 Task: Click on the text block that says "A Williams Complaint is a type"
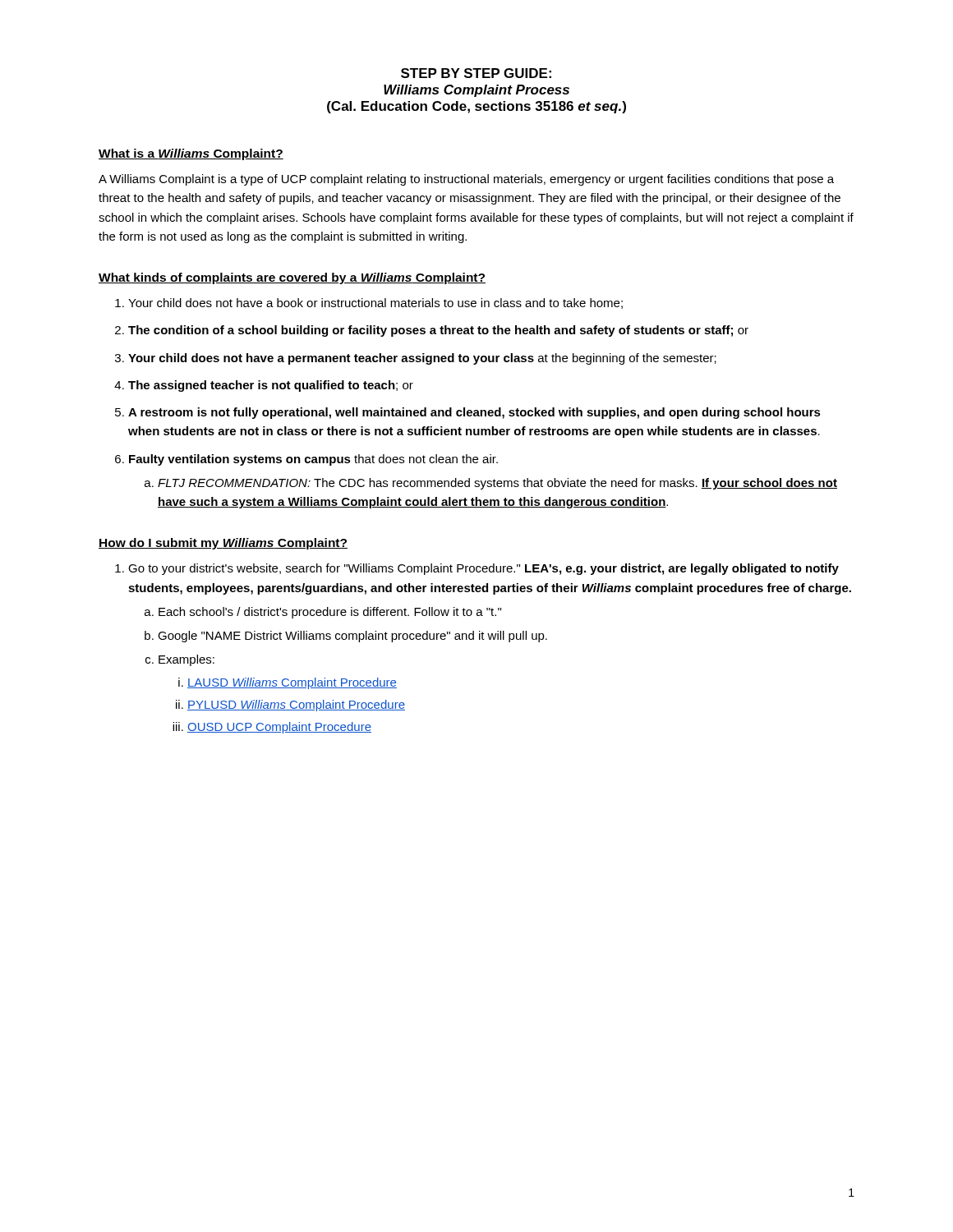(x=476, y=207)
